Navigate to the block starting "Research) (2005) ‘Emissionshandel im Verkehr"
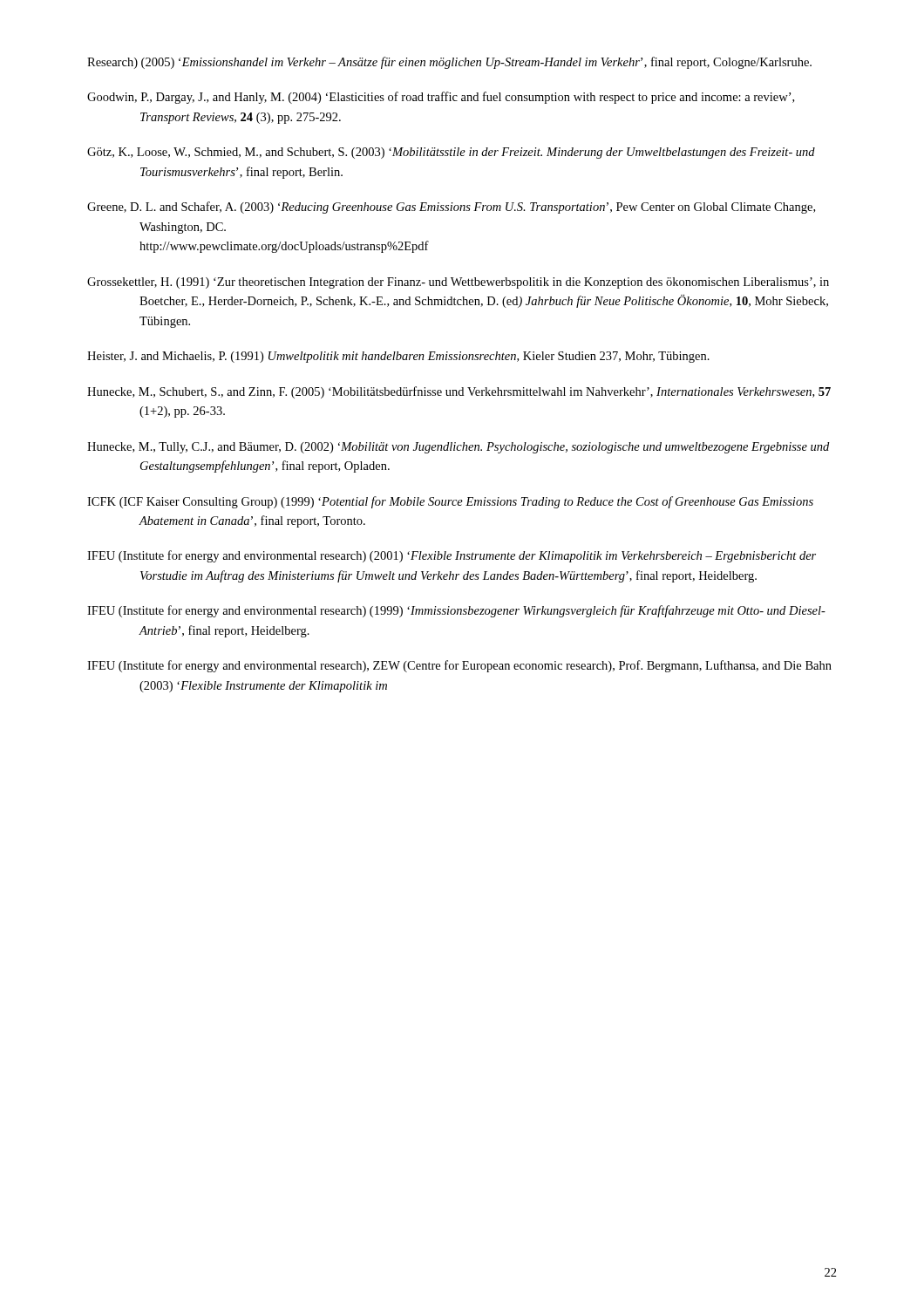Image resolution: width=924 pixels, height=1308 pixels. 450,62
